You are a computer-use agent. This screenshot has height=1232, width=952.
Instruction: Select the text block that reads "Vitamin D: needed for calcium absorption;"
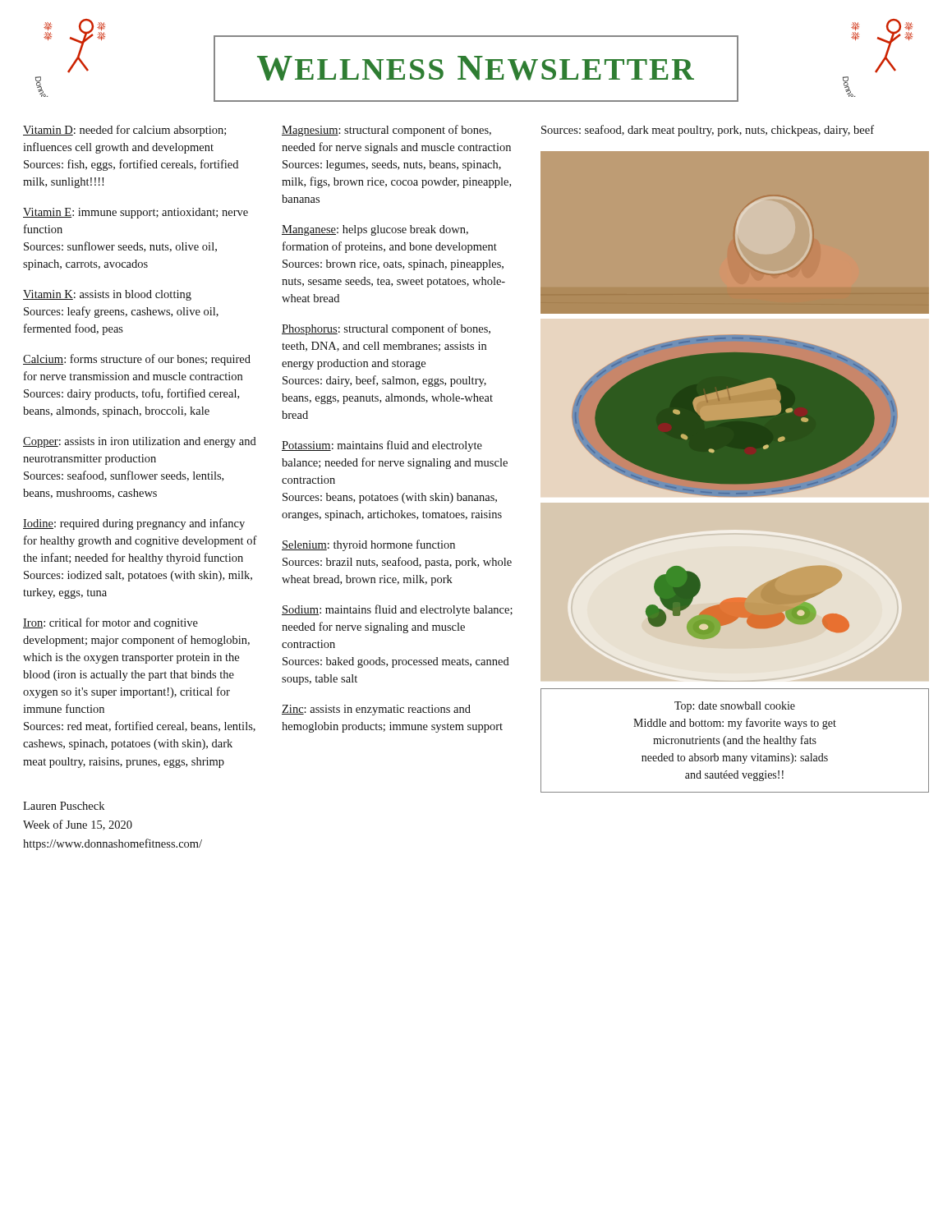[x=131, y=156]
